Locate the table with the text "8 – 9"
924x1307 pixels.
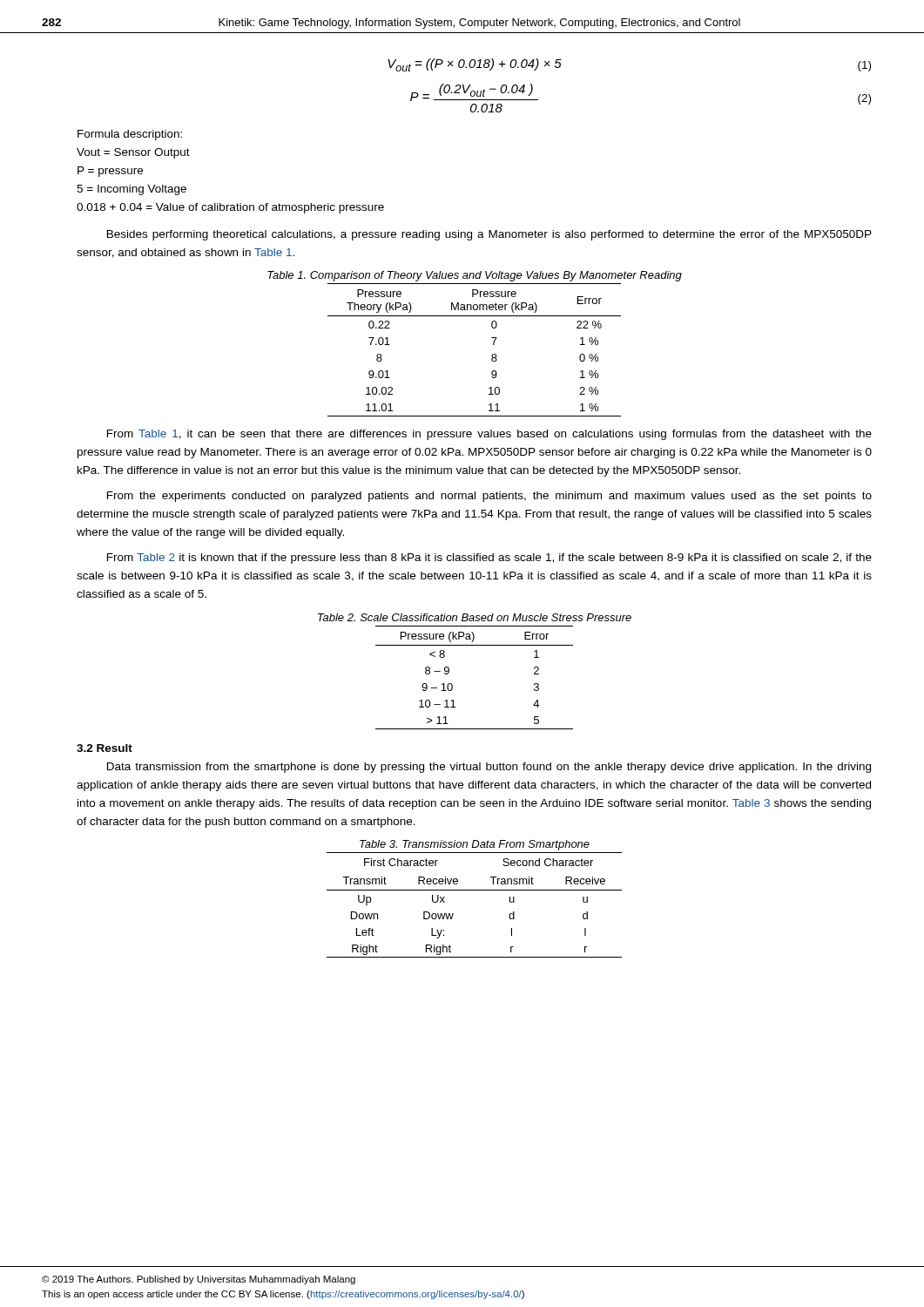click(x=474, y=677)
